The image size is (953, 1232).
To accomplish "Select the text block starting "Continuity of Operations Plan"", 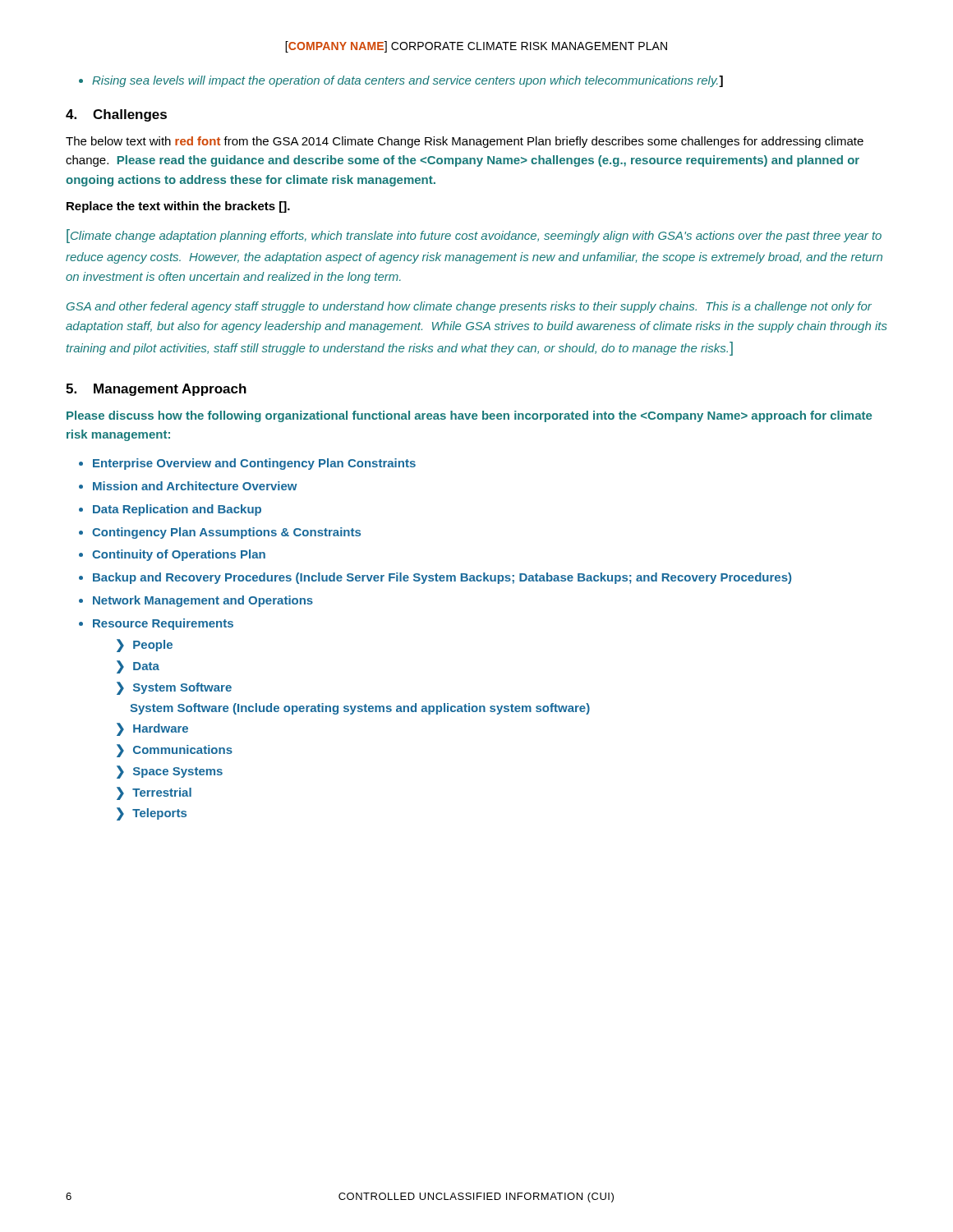I will click(179, 555).
